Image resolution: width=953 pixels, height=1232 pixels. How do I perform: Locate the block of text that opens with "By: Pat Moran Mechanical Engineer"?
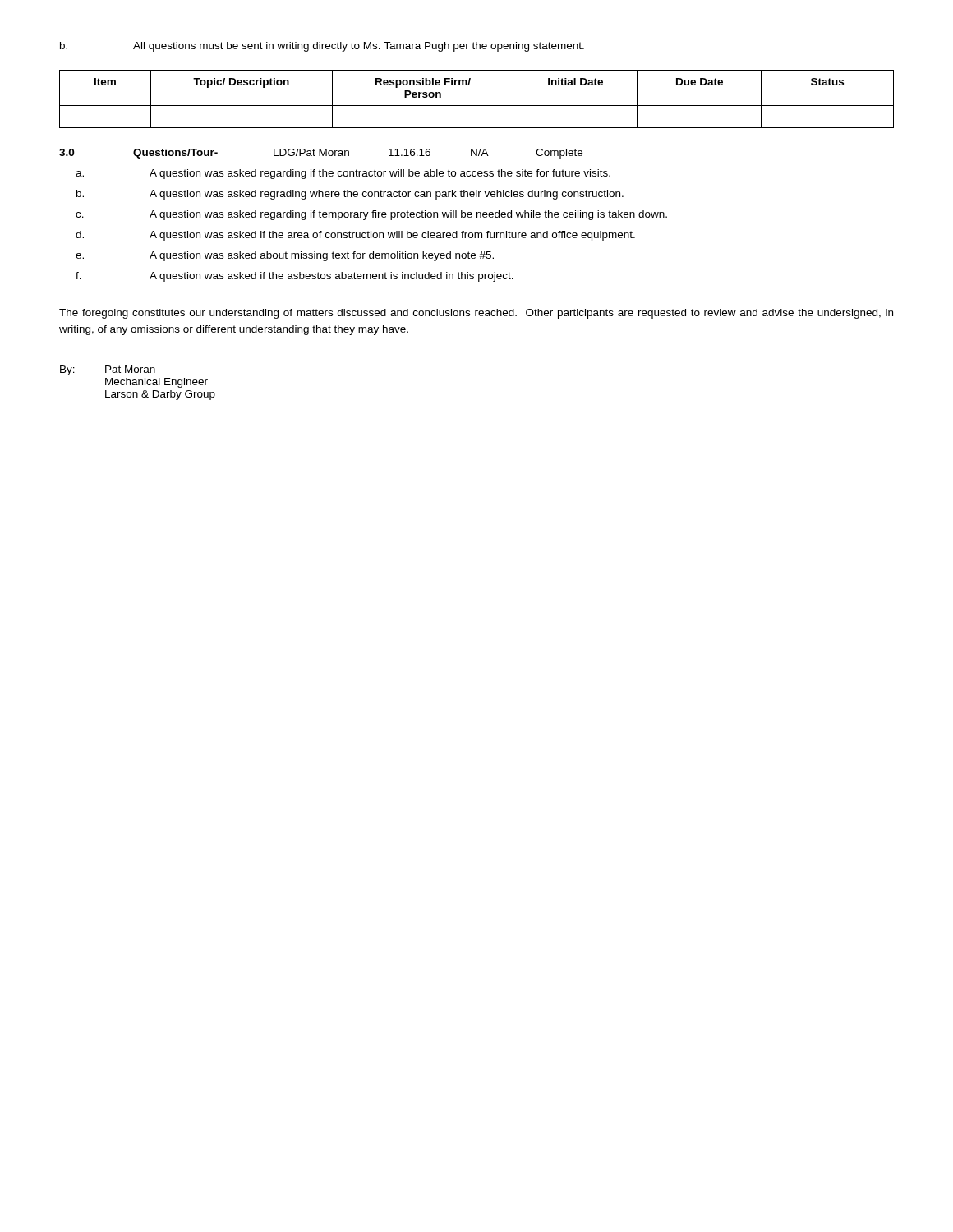108,370
